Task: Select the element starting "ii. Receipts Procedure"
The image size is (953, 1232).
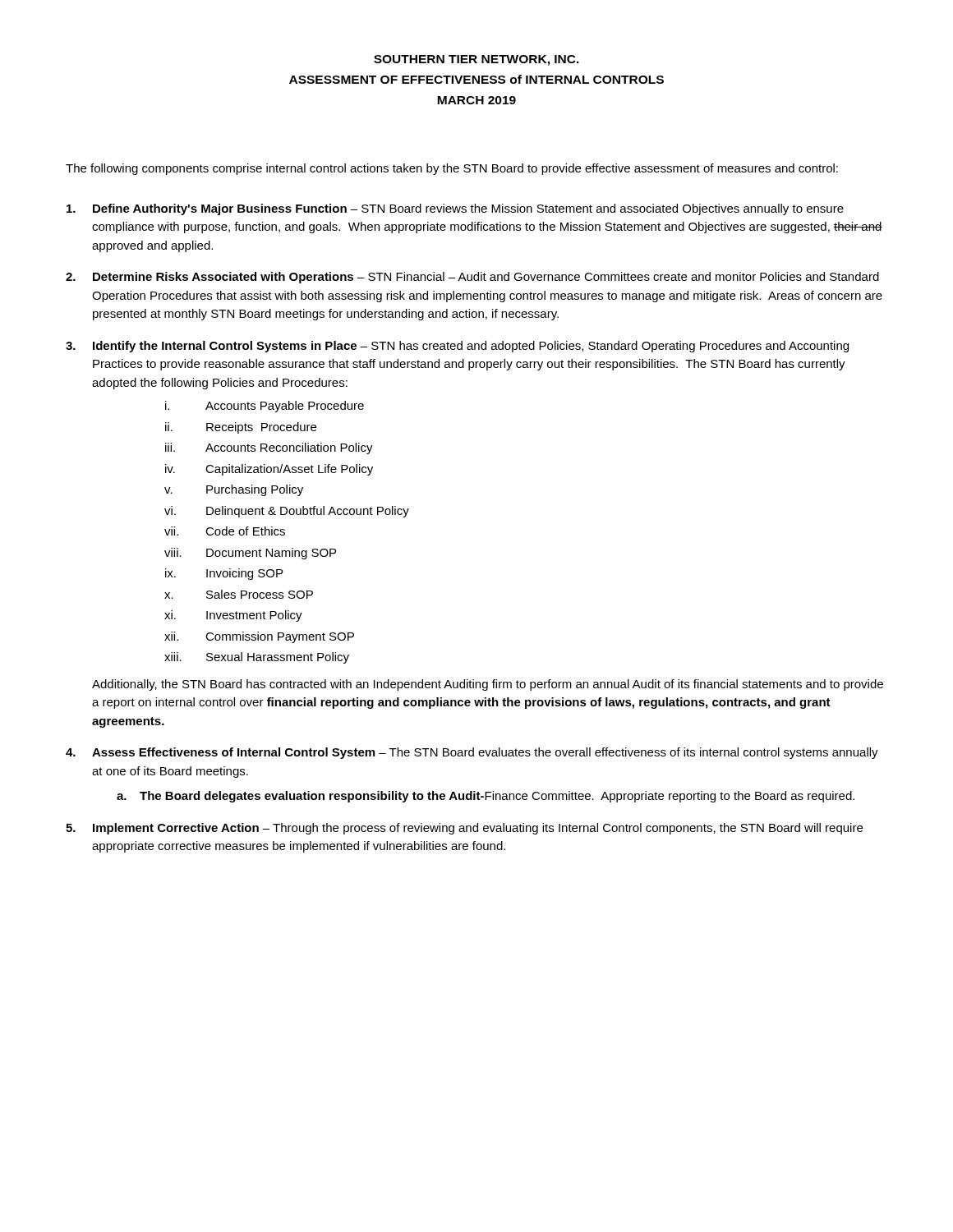Action: [241, 427]
